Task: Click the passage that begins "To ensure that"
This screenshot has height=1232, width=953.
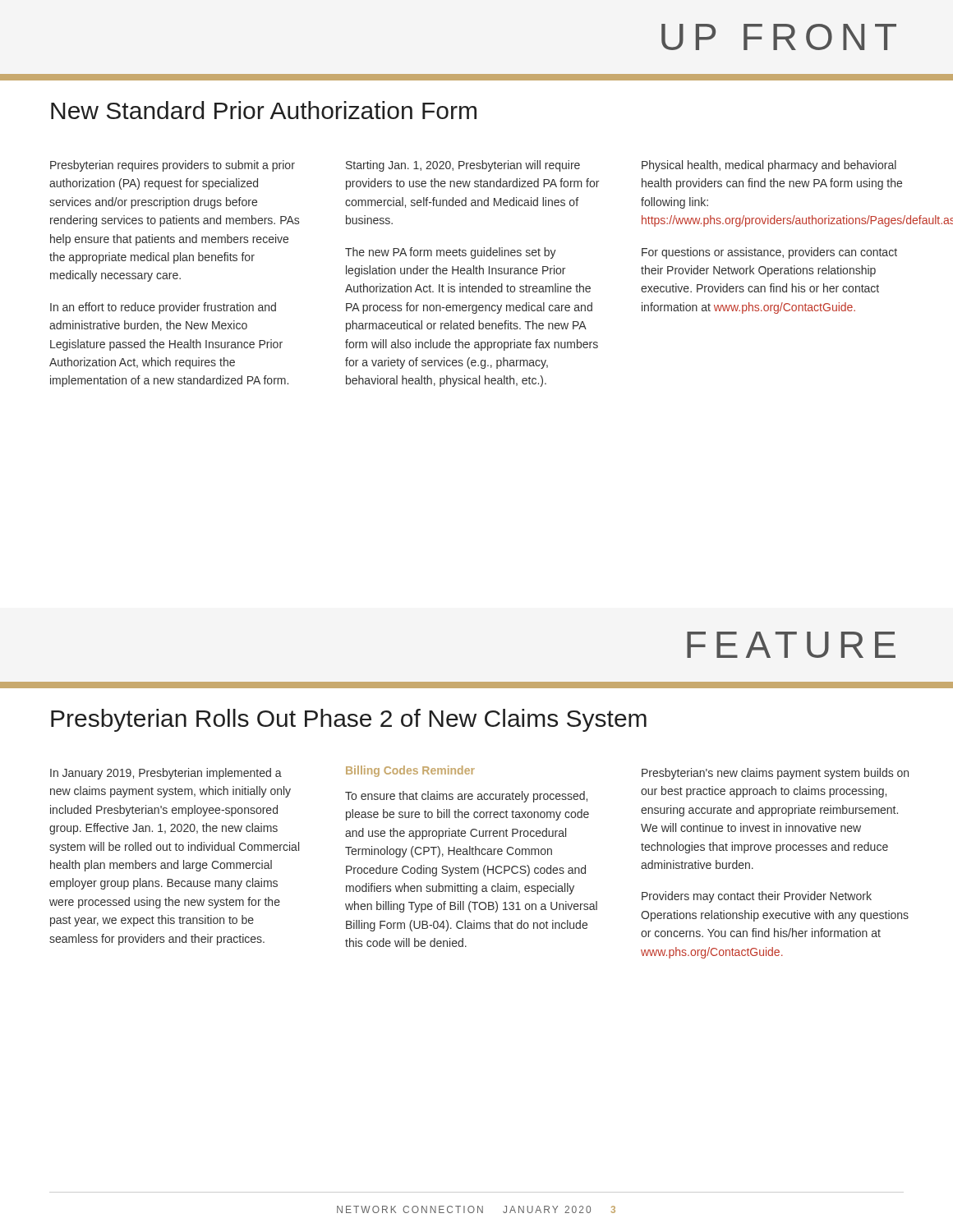Action: 472,870
